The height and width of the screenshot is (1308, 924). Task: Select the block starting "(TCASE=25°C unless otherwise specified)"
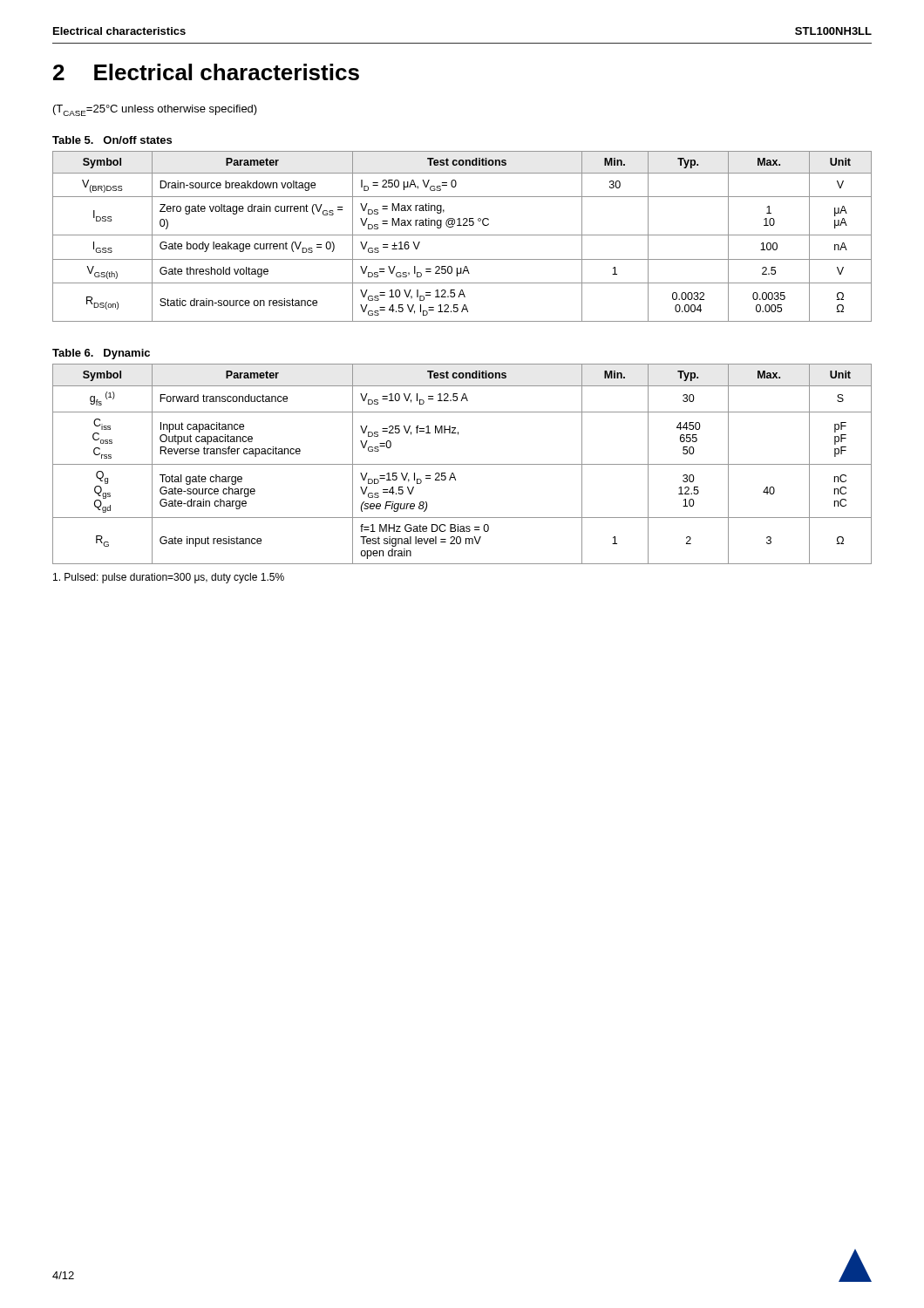(x=155, y=110)
